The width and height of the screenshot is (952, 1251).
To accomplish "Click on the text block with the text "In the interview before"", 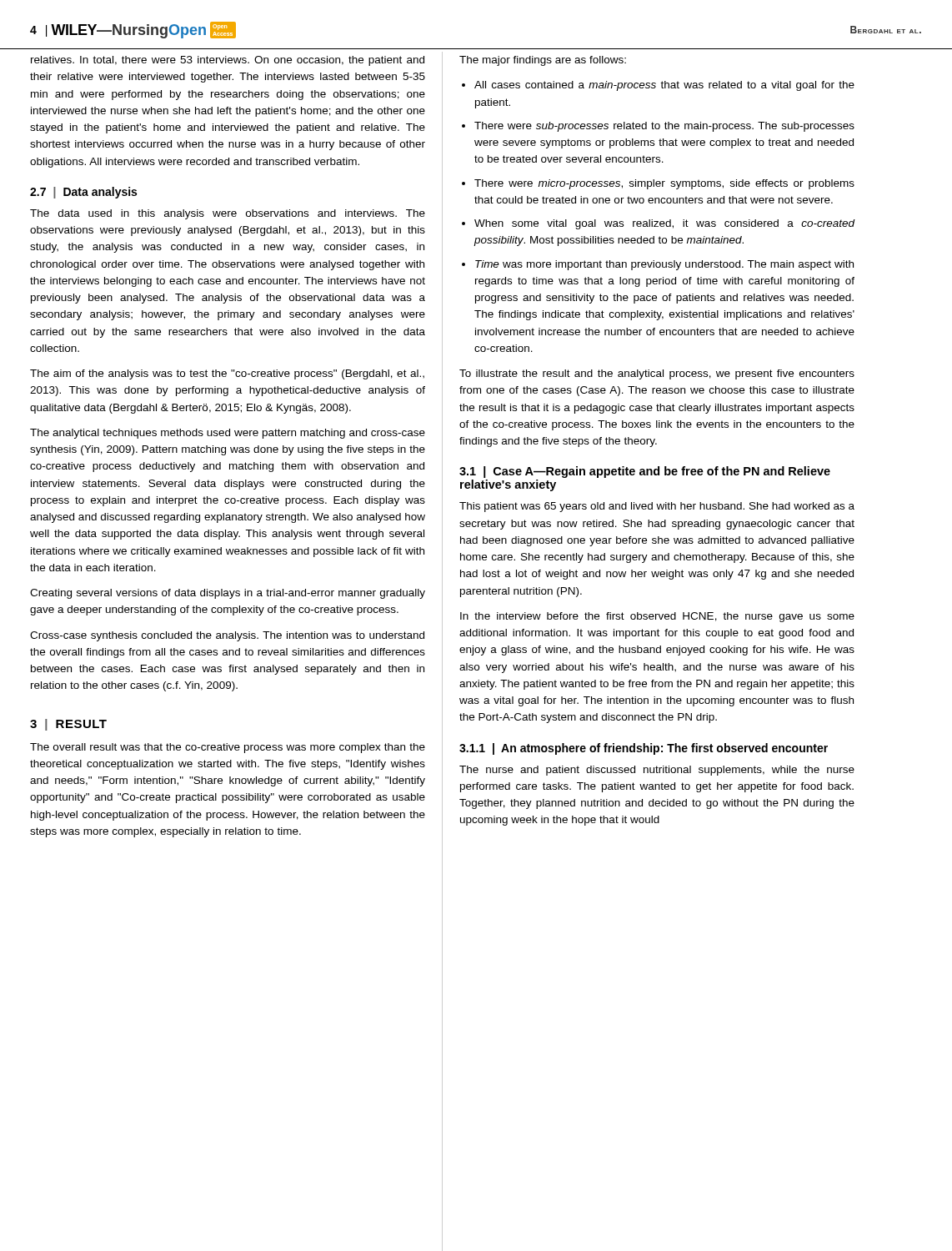I will 657,667.
